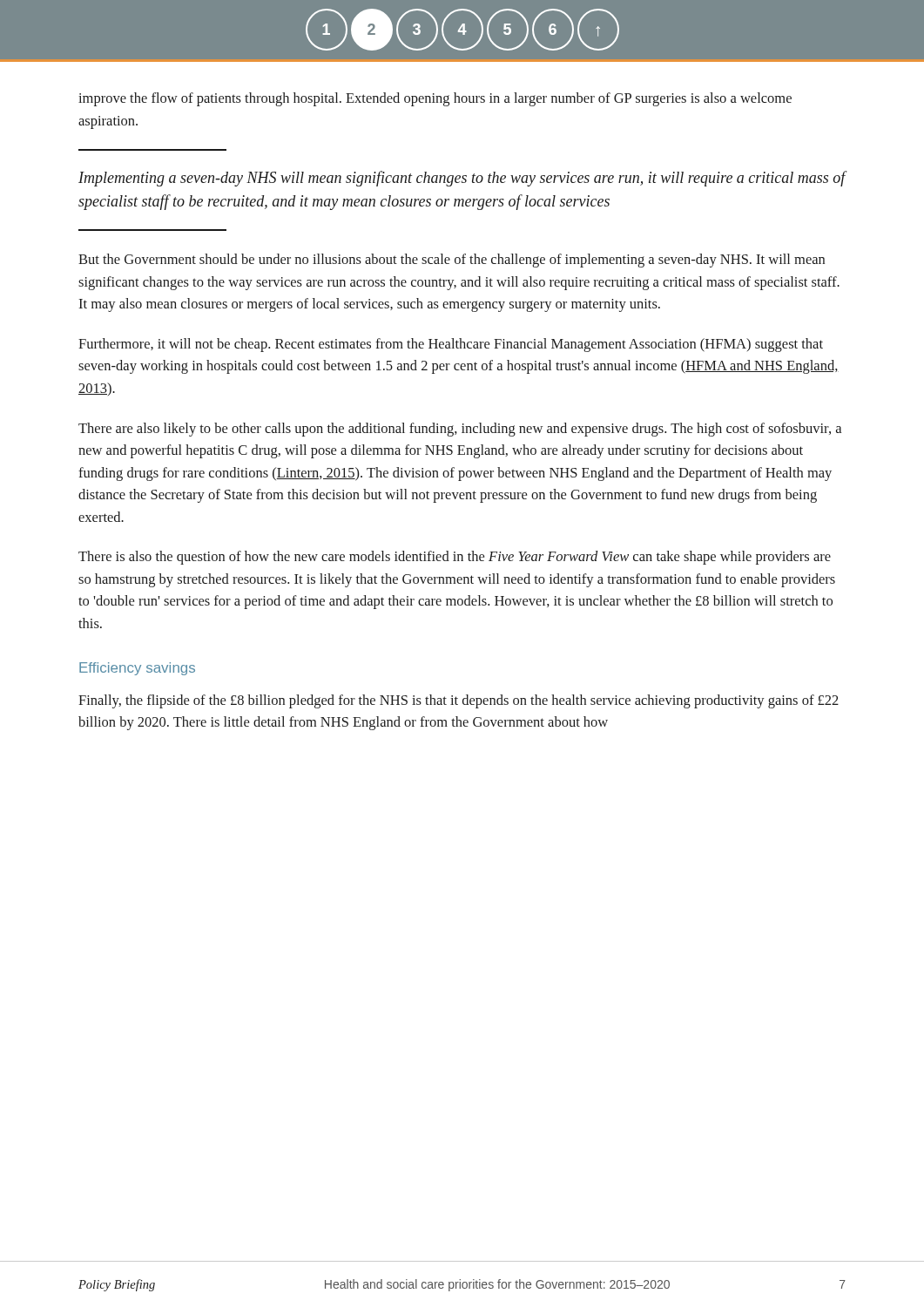This screenshot has height=1307, width=924.
Task: Click on the text block that says "Furthermore, it will not be cheap. Recent"
Action: pyautogui.click(x=458, y=366)
